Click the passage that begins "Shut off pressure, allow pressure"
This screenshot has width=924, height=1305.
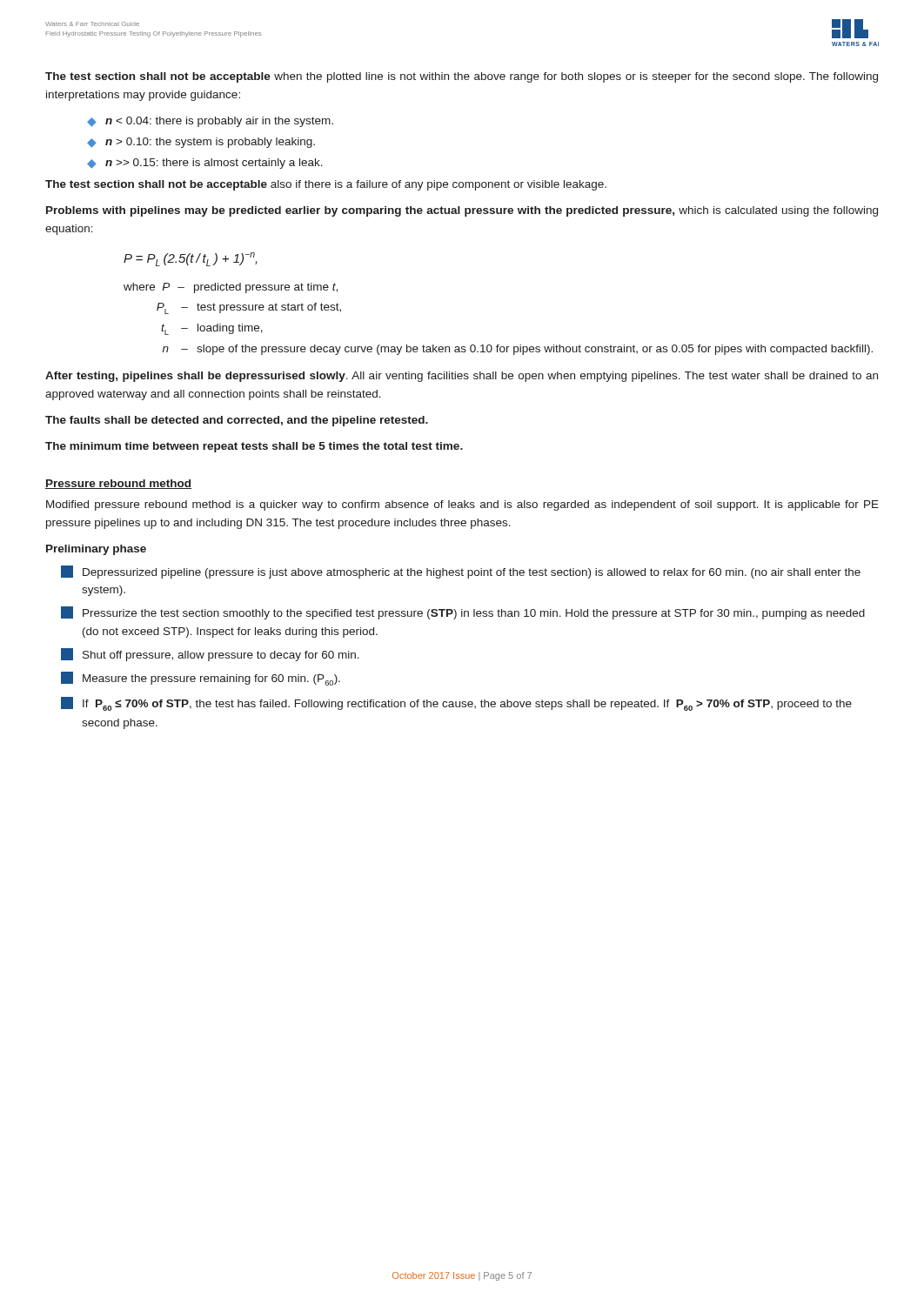click(210, 656)
